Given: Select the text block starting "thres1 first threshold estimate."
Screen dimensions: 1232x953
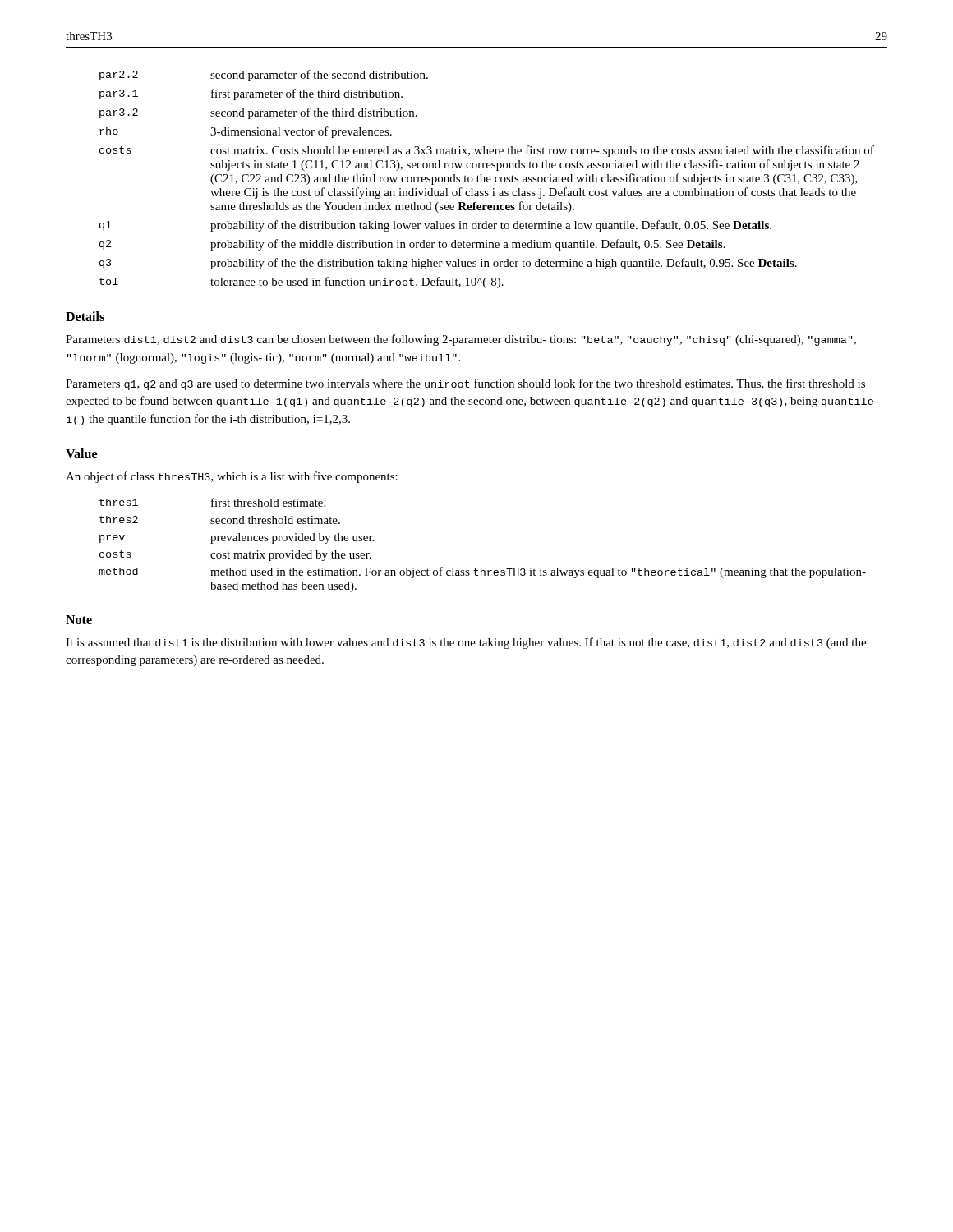Looking at the screenshot, I should pyautogui.click(x=212, y=502).
